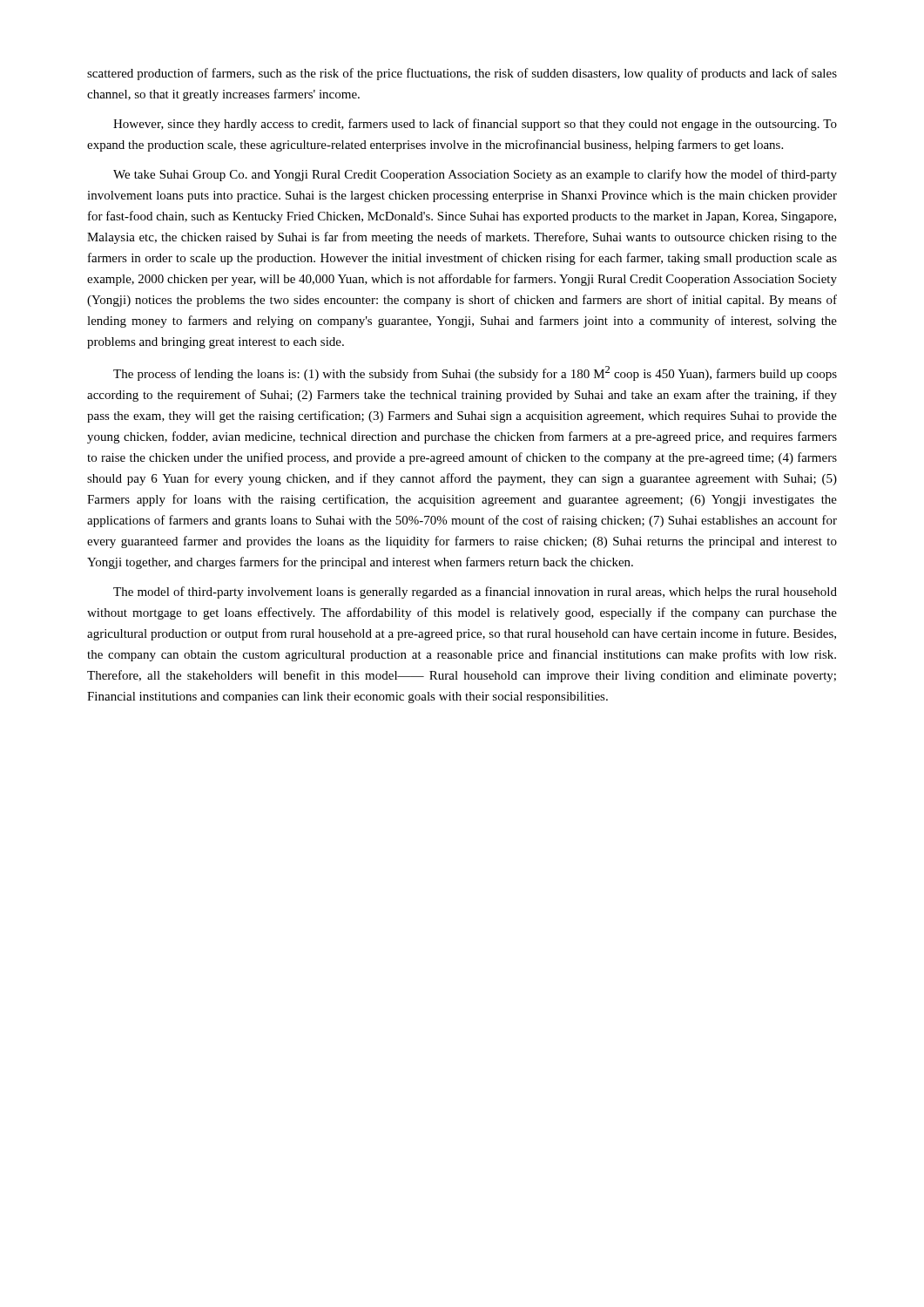This screenshot has height=1307, width=924.
Task: Find the text block containing "scattered production of farmers, such as"
Action: 462,385
